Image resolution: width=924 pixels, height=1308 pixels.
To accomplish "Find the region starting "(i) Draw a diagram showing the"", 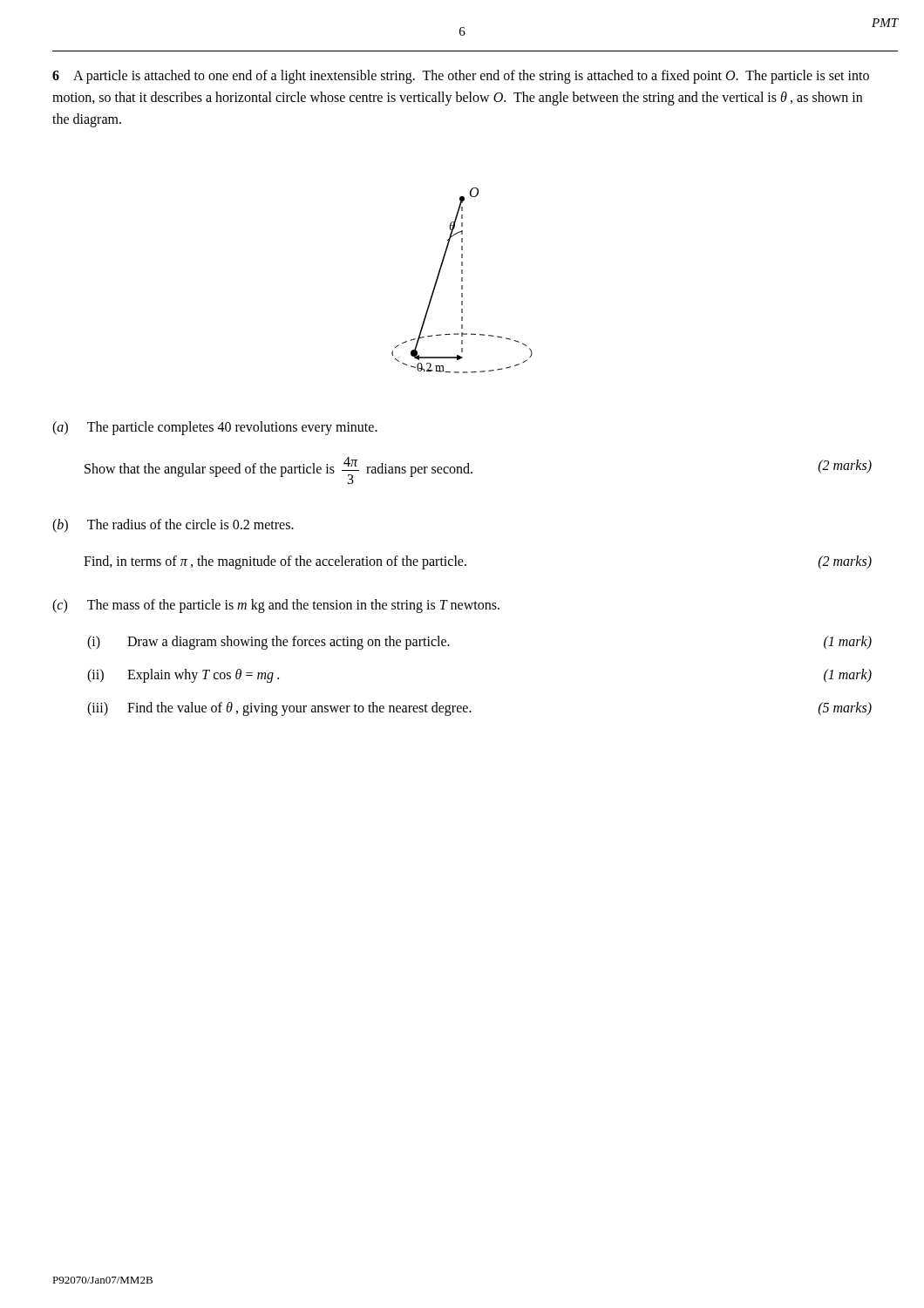I will (x=285, y=642).
